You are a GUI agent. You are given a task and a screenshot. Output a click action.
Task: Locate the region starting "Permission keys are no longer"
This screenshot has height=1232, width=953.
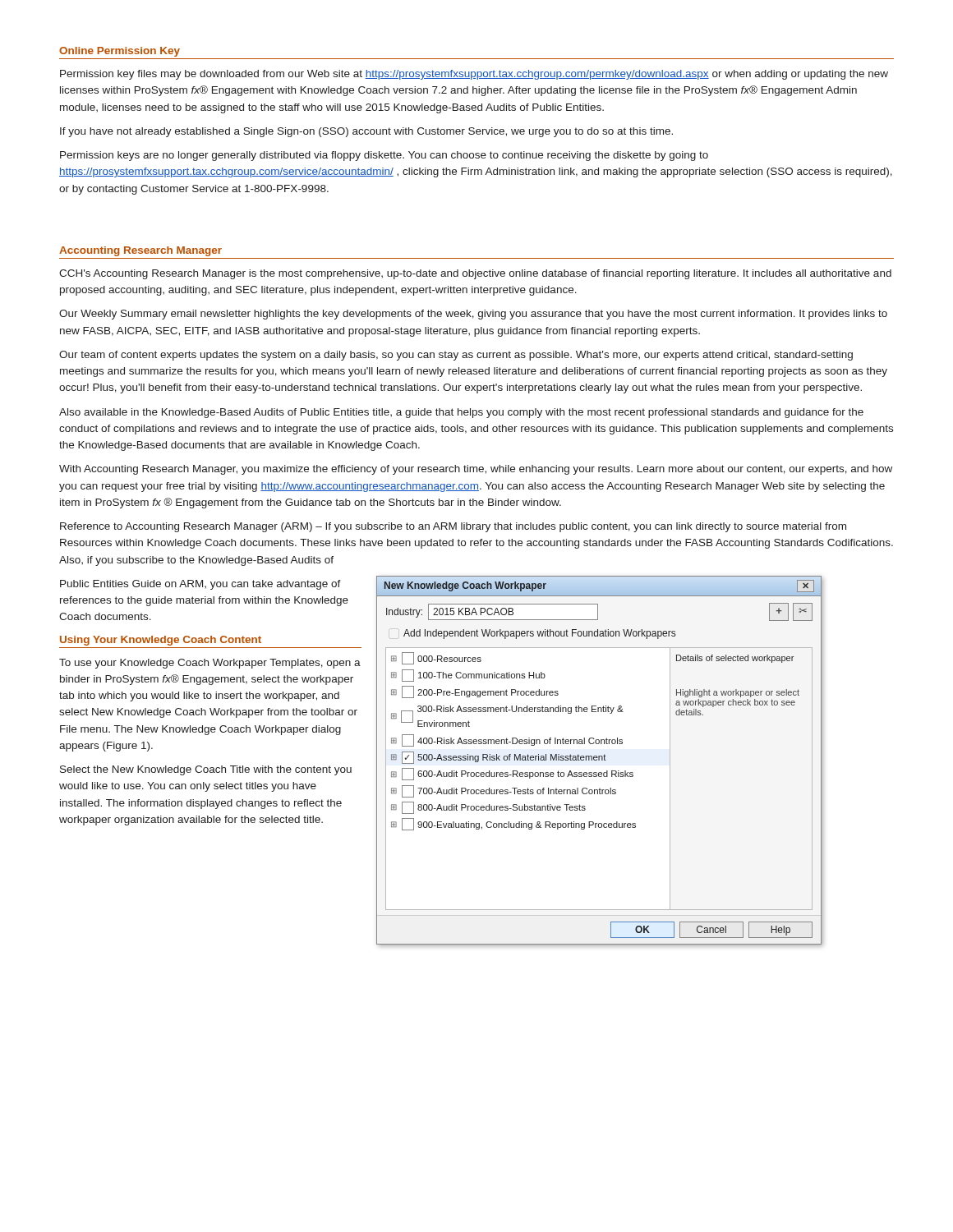[x=476, y=171]
